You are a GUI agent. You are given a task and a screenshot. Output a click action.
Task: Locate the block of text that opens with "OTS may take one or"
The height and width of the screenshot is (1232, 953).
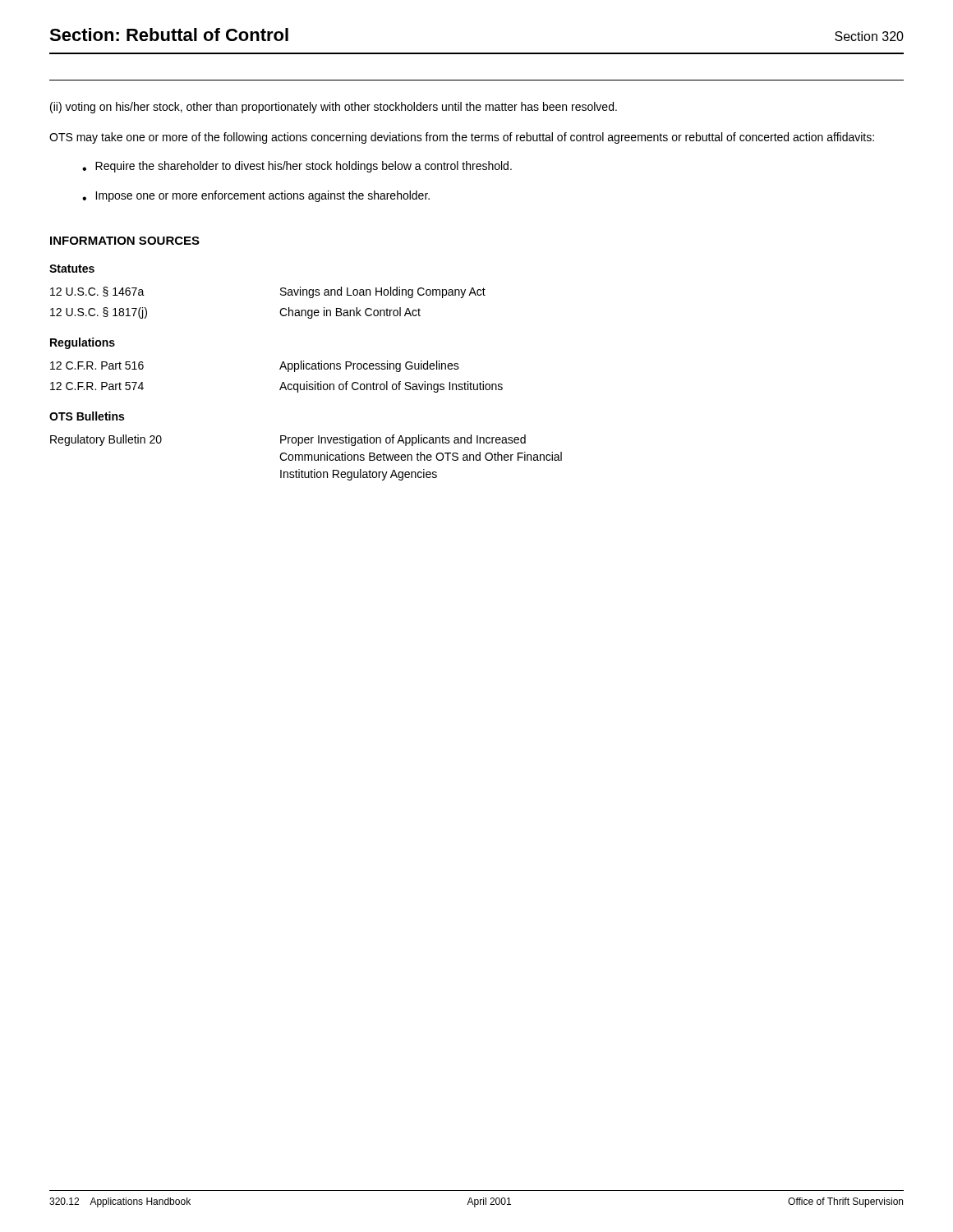(462, 137)
